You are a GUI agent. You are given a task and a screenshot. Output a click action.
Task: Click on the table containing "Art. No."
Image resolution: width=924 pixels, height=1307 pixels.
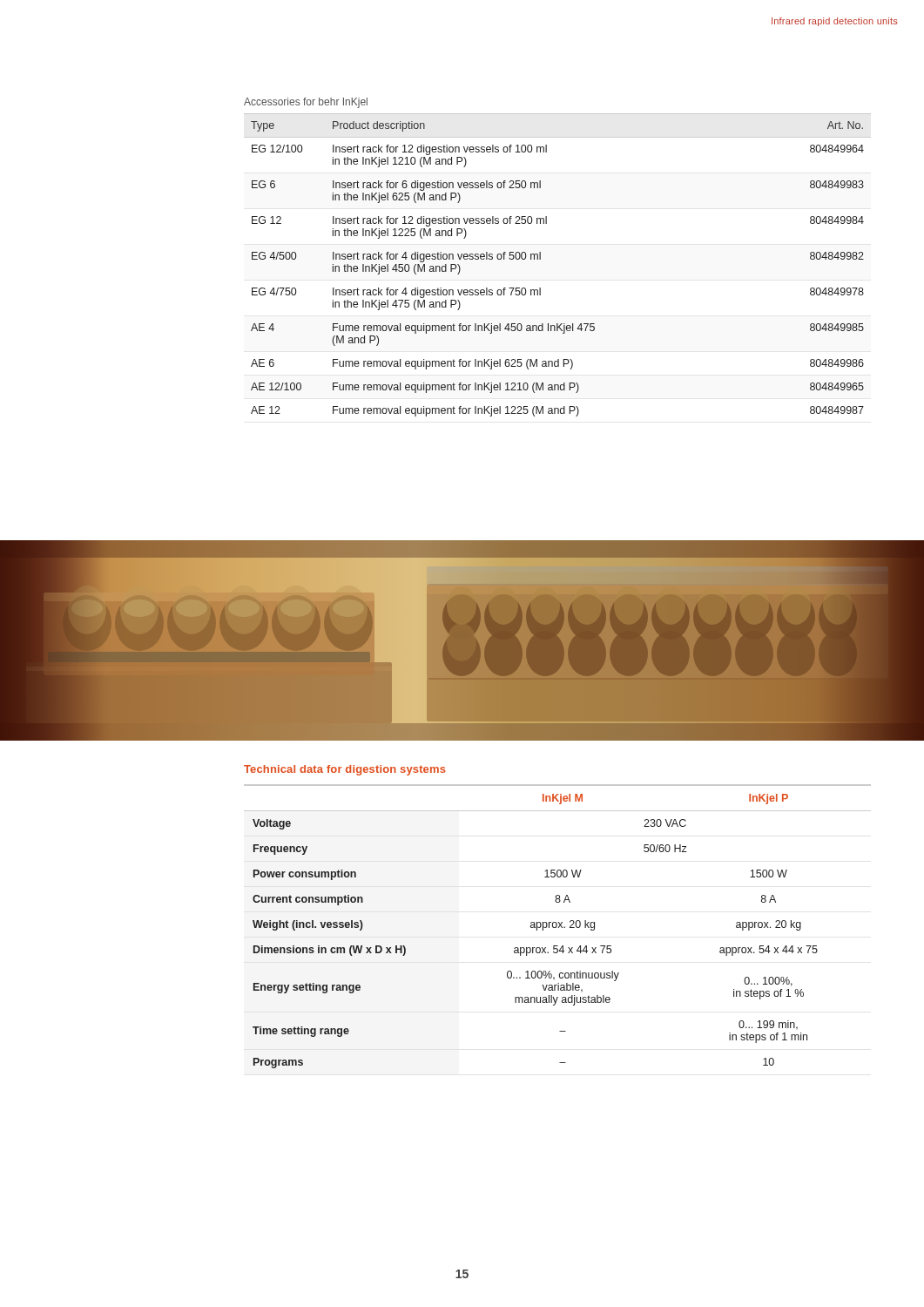click(557, 268)
